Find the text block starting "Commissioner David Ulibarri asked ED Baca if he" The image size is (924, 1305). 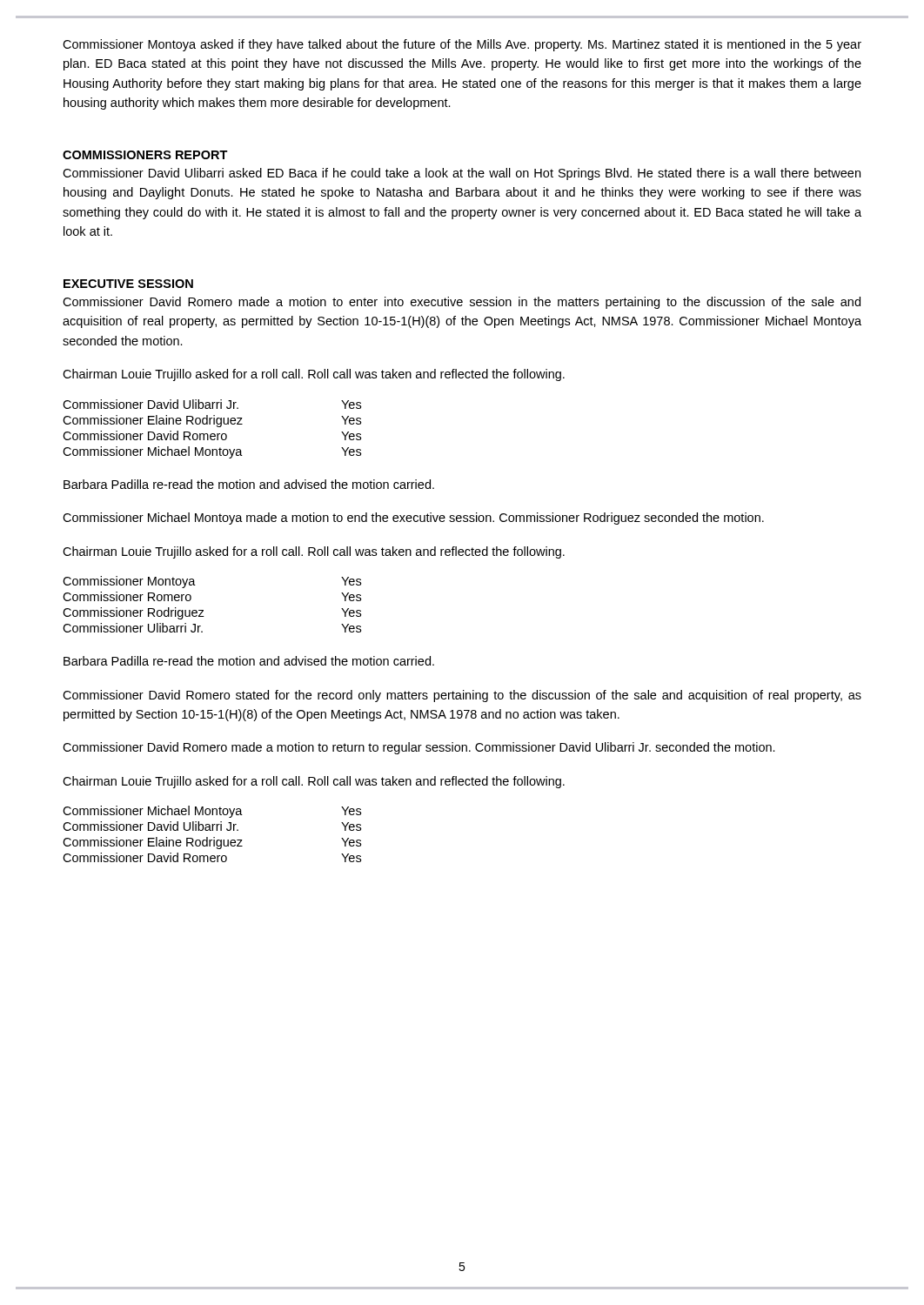462,202
